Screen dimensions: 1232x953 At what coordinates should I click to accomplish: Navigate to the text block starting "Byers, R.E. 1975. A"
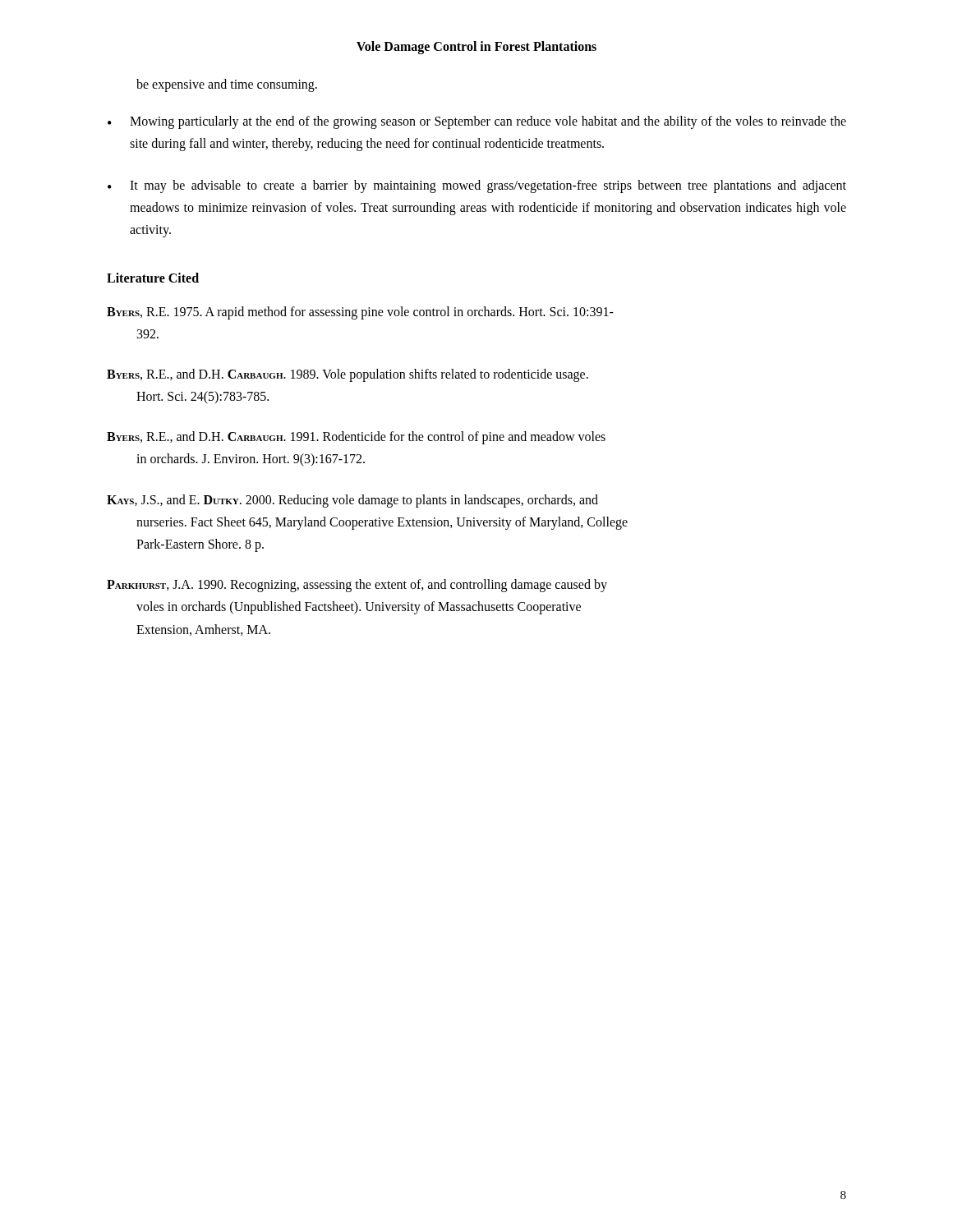pos(476,325)
